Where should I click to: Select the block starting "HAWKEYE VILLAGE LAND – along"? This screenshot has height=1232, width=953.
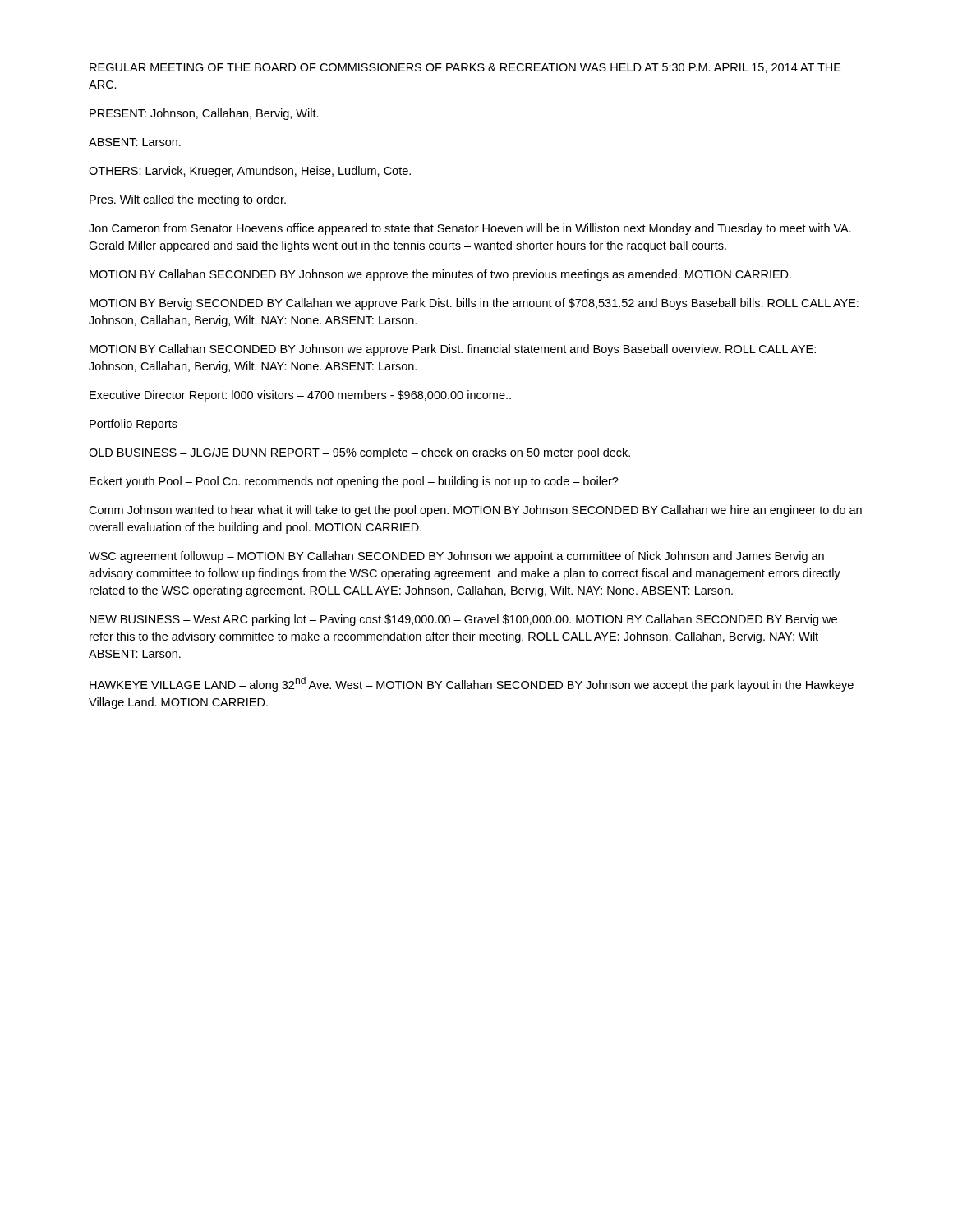[471, 692]
